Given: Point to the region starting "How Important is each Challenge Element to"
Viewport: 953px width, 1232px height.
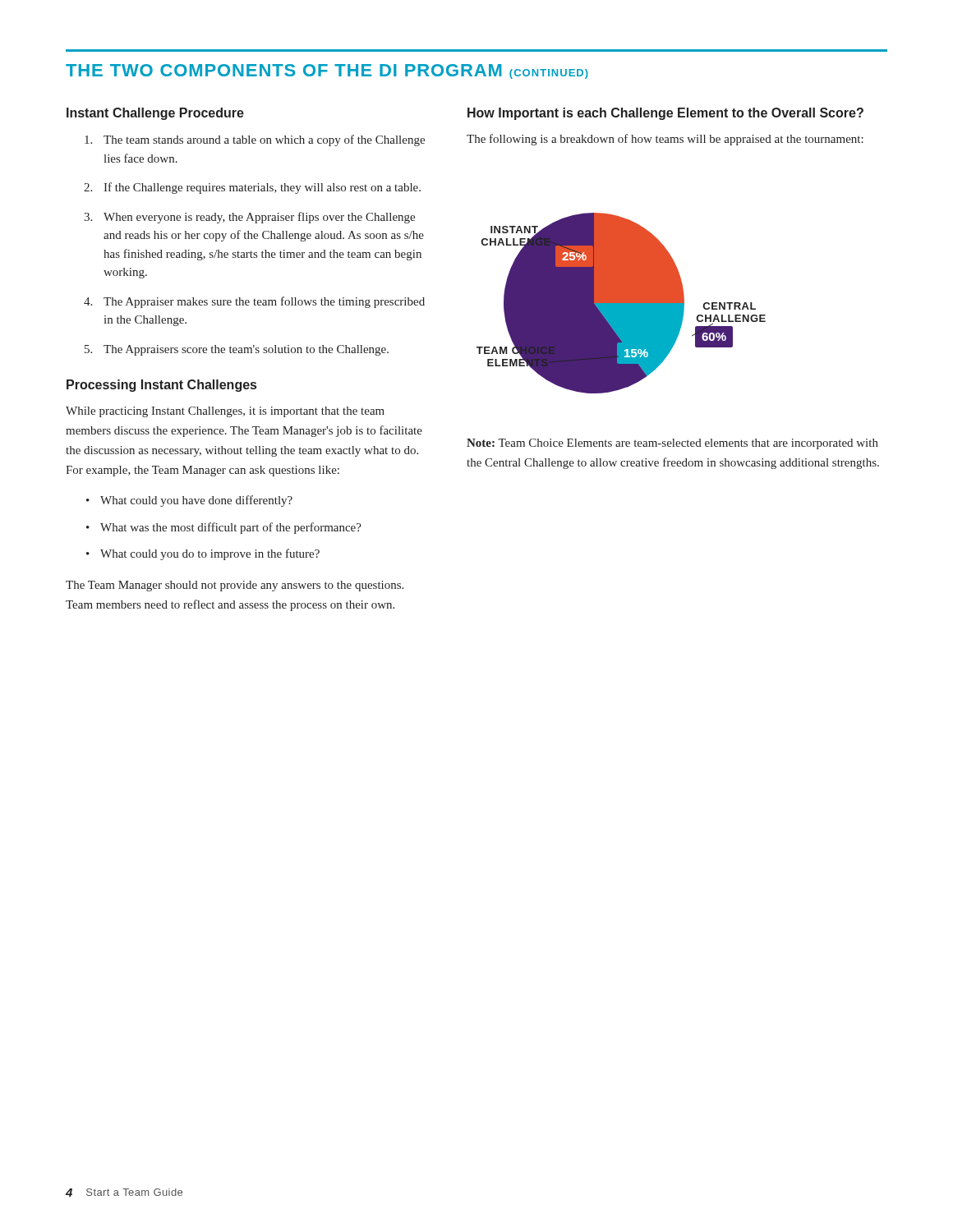Looking at the screenshot, I should point(665,113).
